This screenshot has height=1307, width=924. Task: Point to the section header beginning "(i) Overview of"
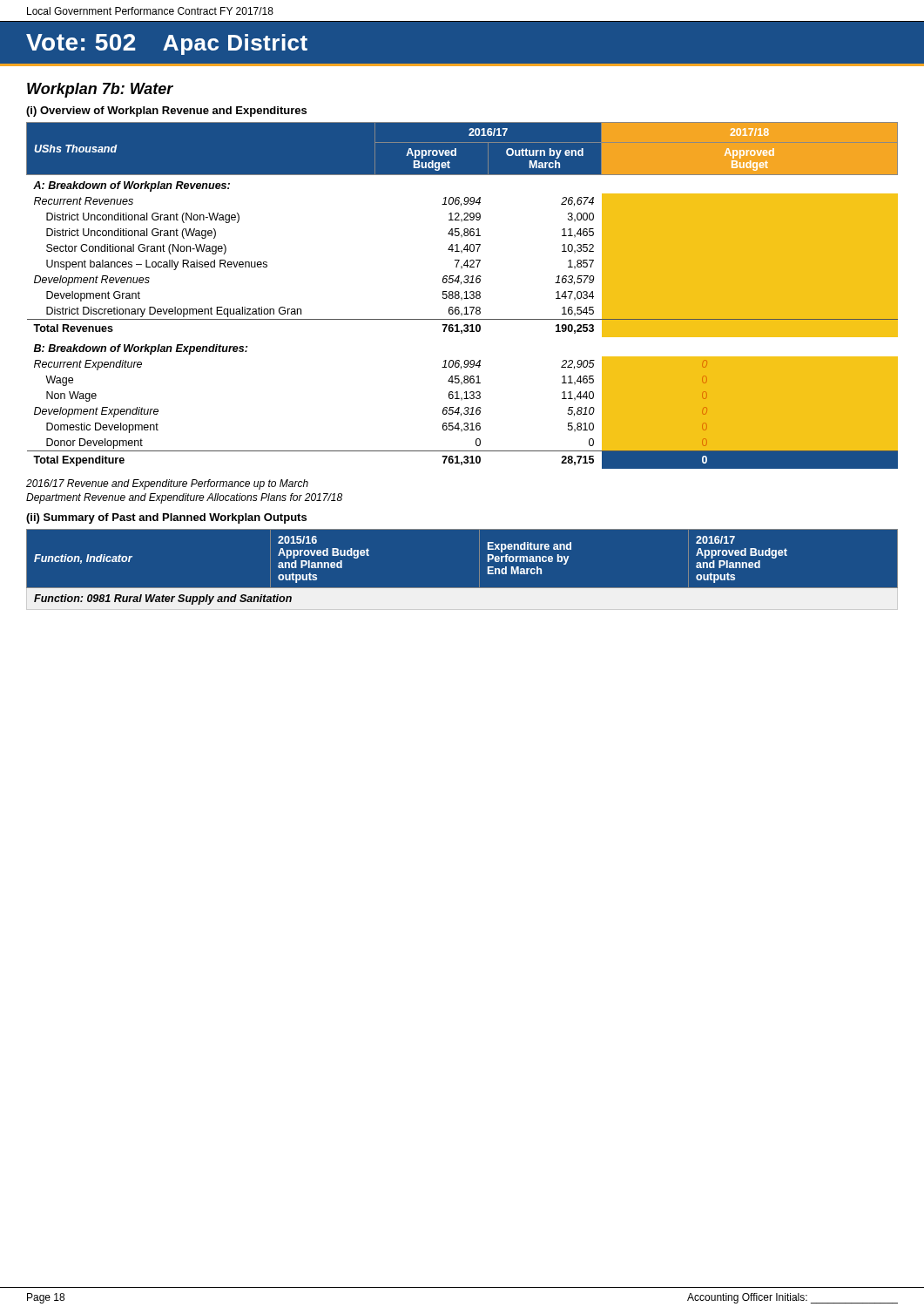(167, 110)
